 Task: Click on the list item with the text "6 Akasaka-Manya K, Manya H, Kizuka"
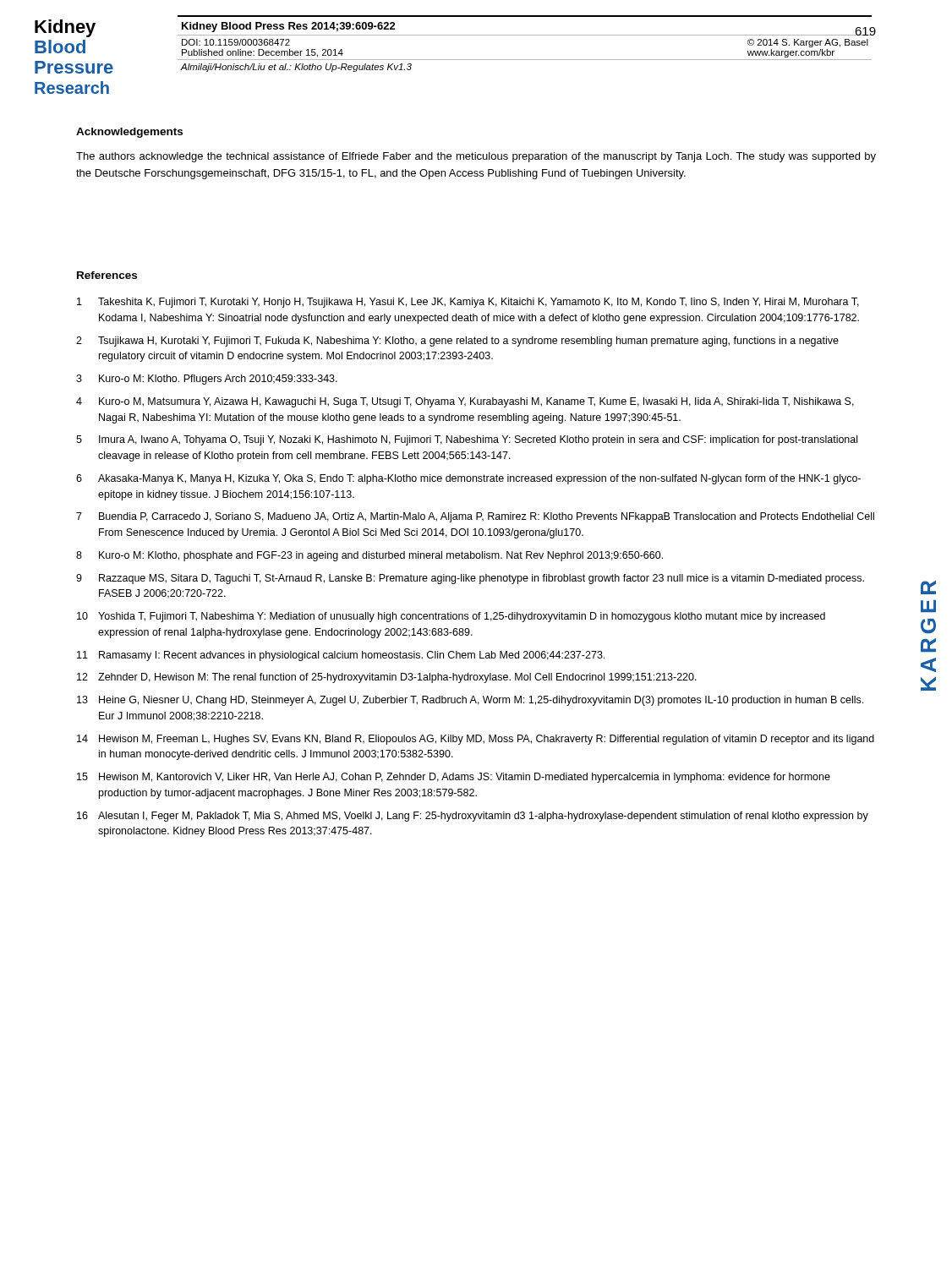476,487
